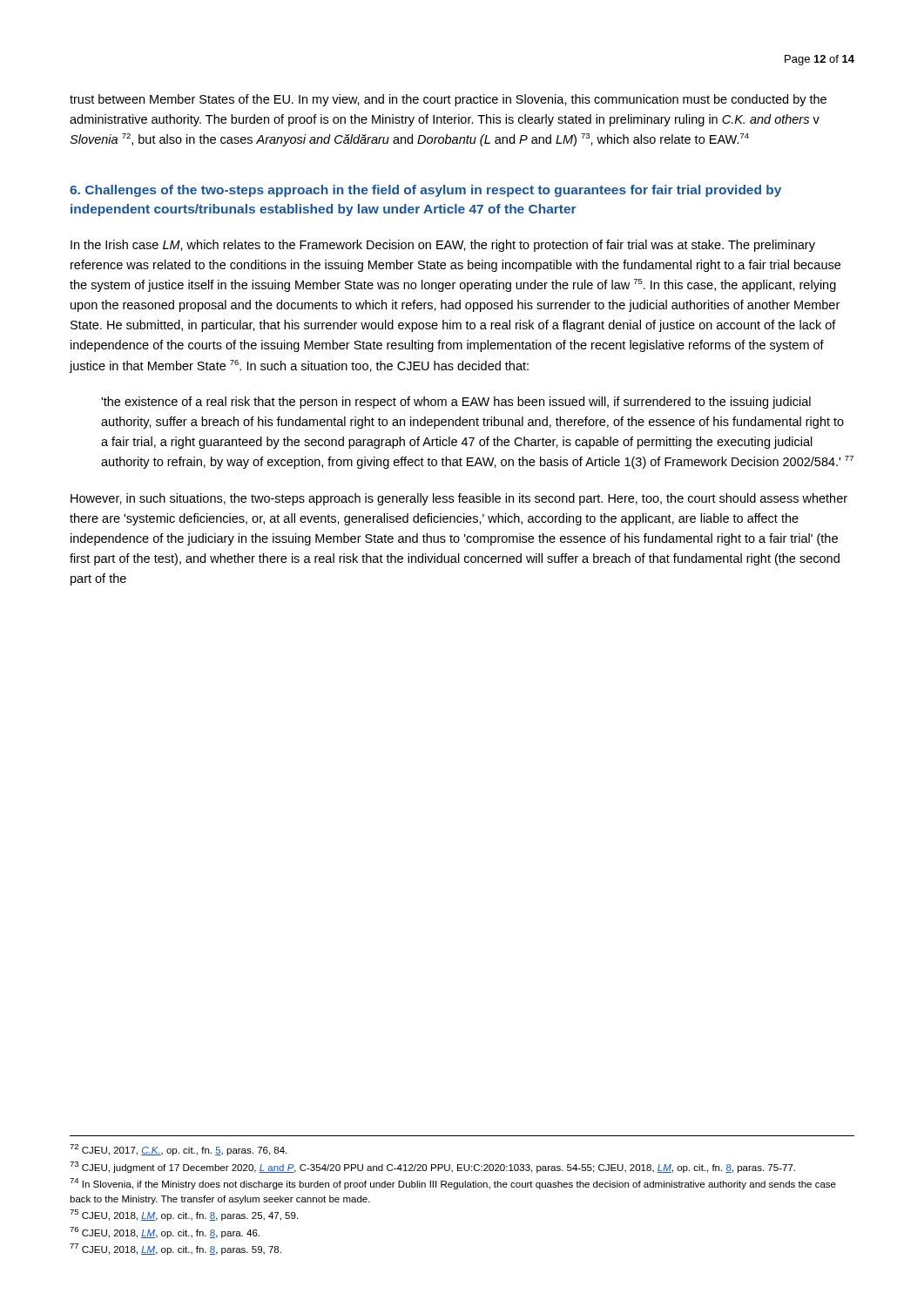Screen dimensions: 1307x924
Task: Find the footnote that reads "72 CJEU, 2017, C.K., op. cit.,"
Action: (x=179, y=1150)
